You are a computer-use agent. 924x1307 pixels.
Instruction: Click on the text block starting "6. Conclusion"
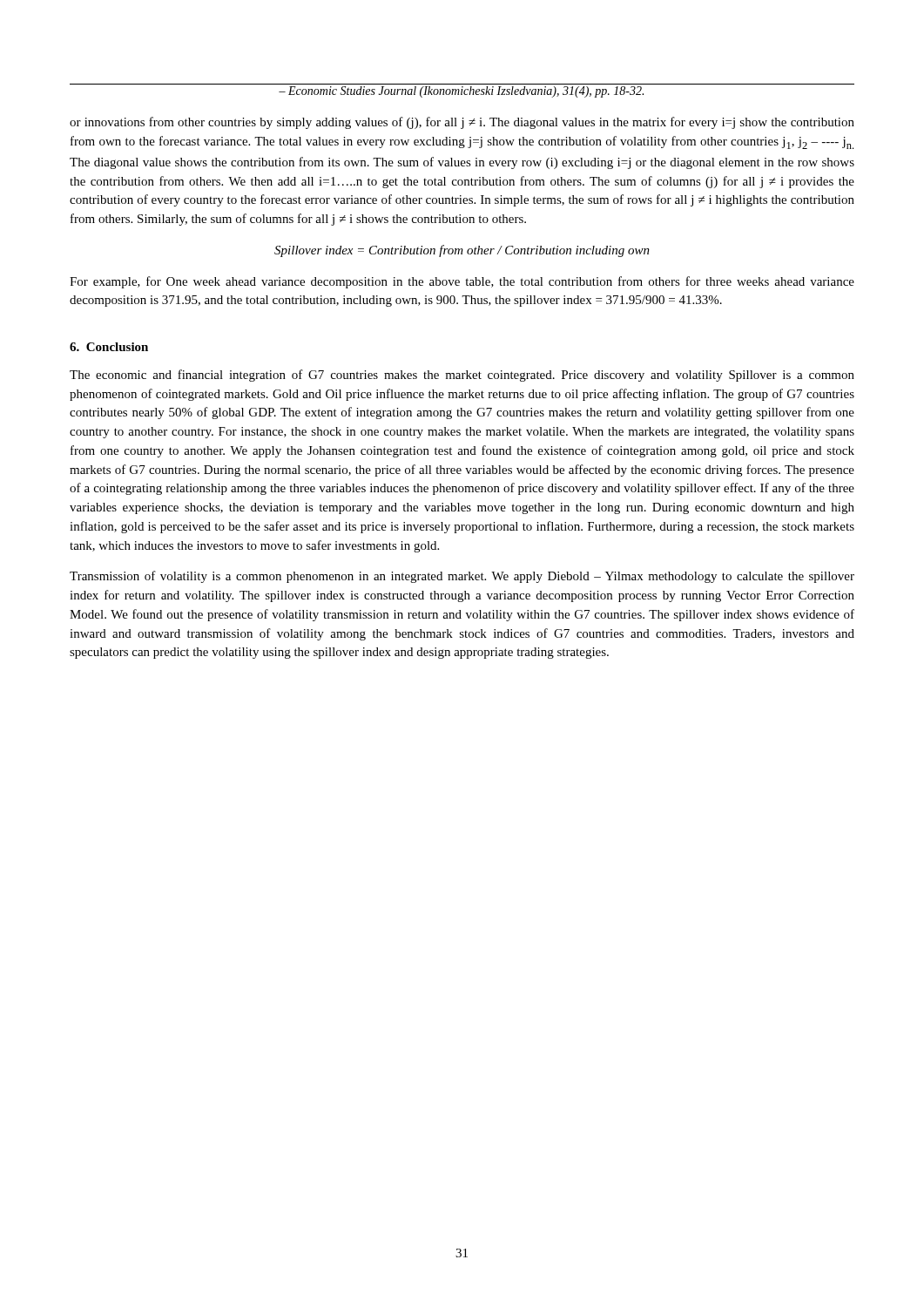click(109, 347)
